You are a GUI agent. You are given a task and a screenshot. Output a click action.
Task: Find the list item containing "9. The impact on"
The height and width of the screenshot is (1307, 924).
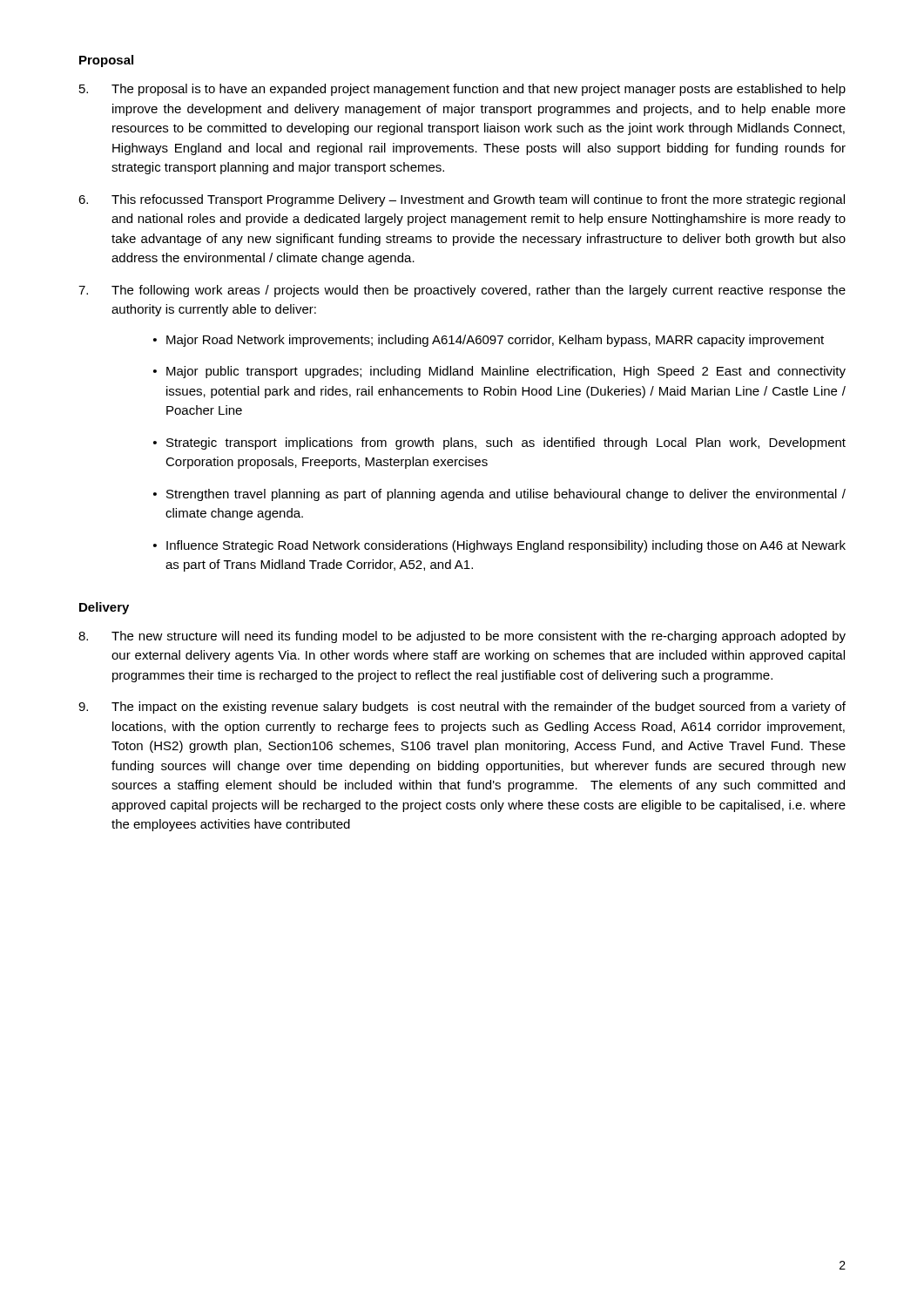pos(462,766)
